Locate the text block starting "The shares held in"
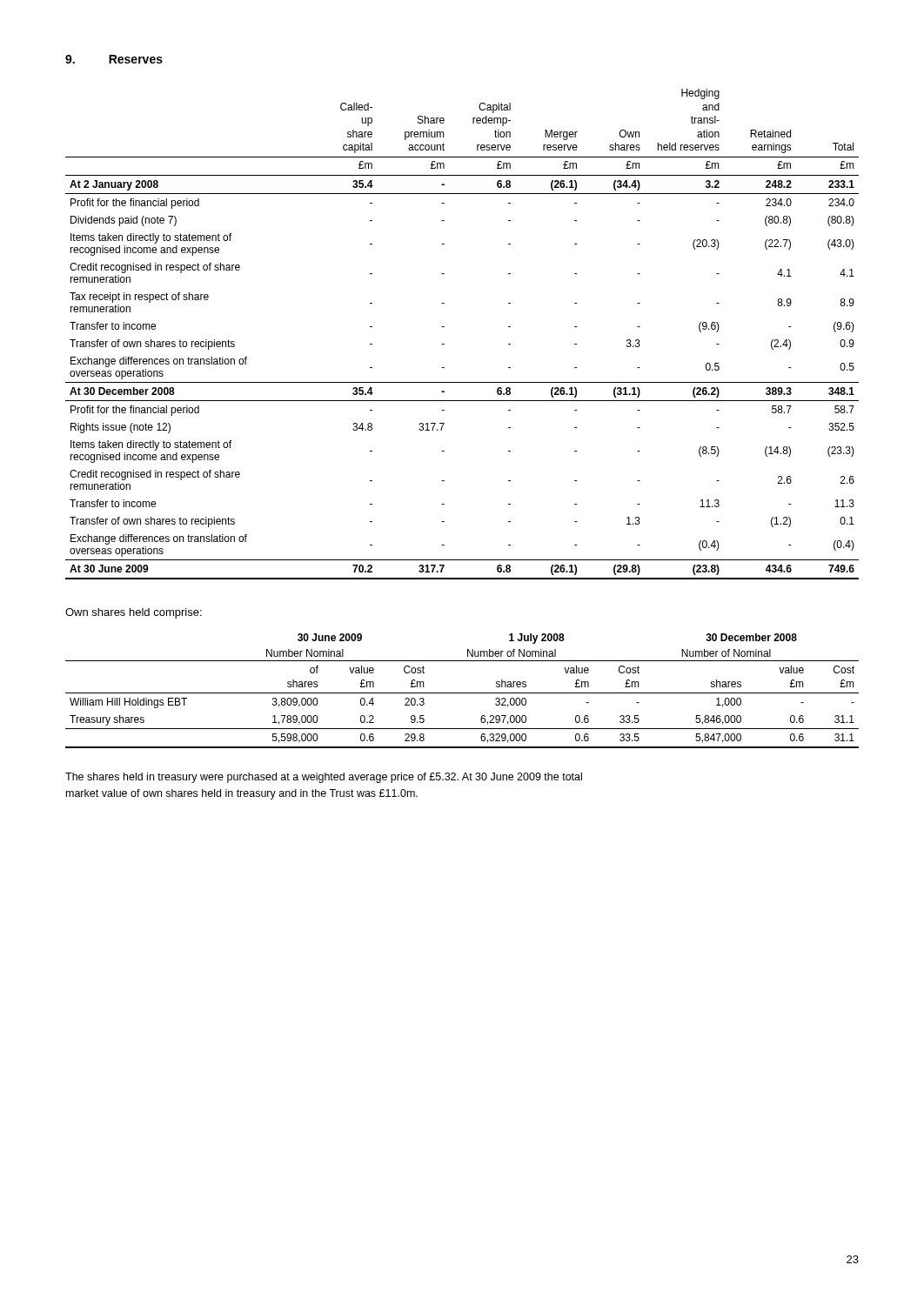924x1305 pixels. point(324,785)
